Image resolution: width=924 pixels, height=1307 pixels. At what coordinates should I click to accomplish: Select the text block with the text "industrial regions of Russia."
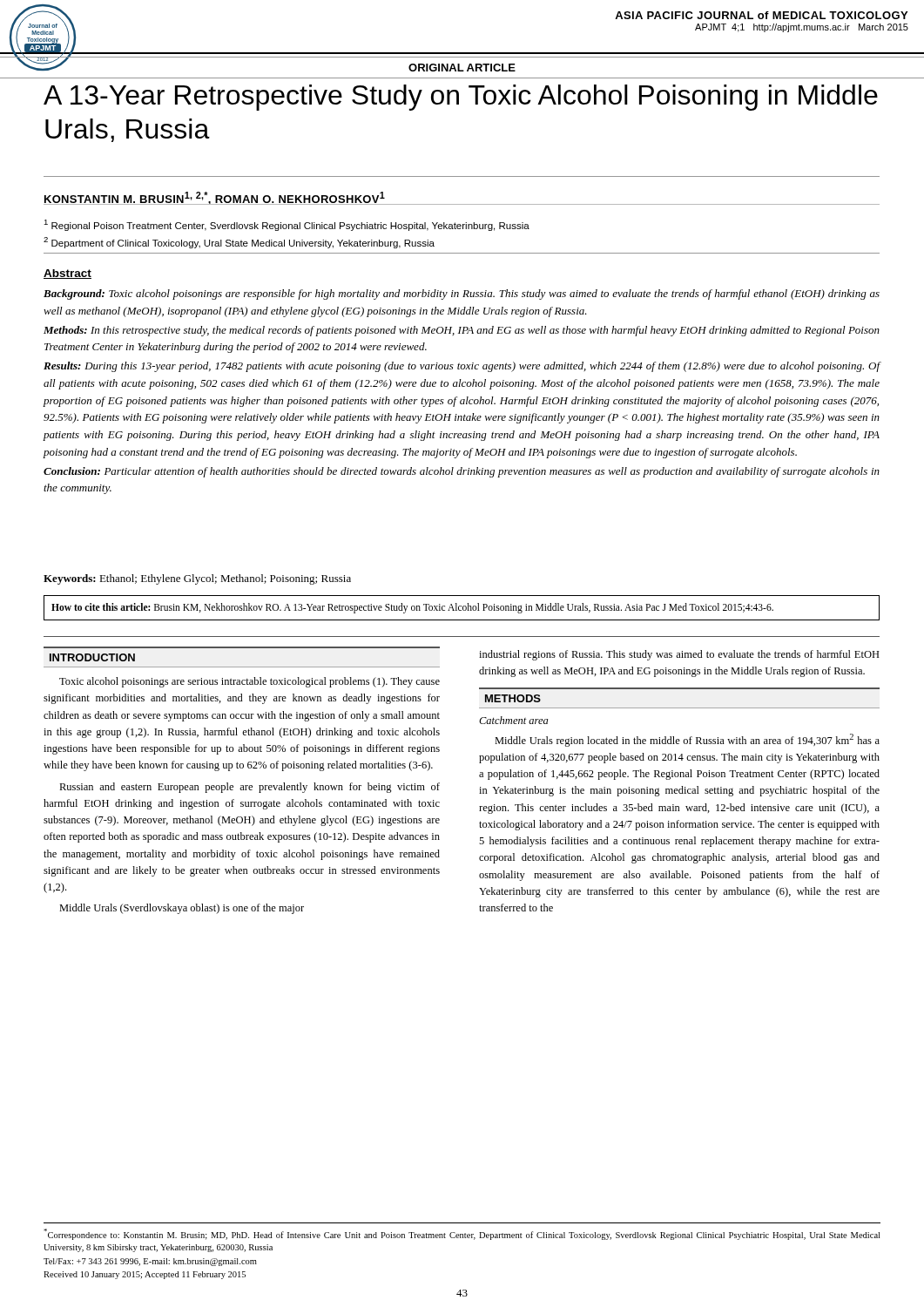pyautogui.click(x=679, y=663)
